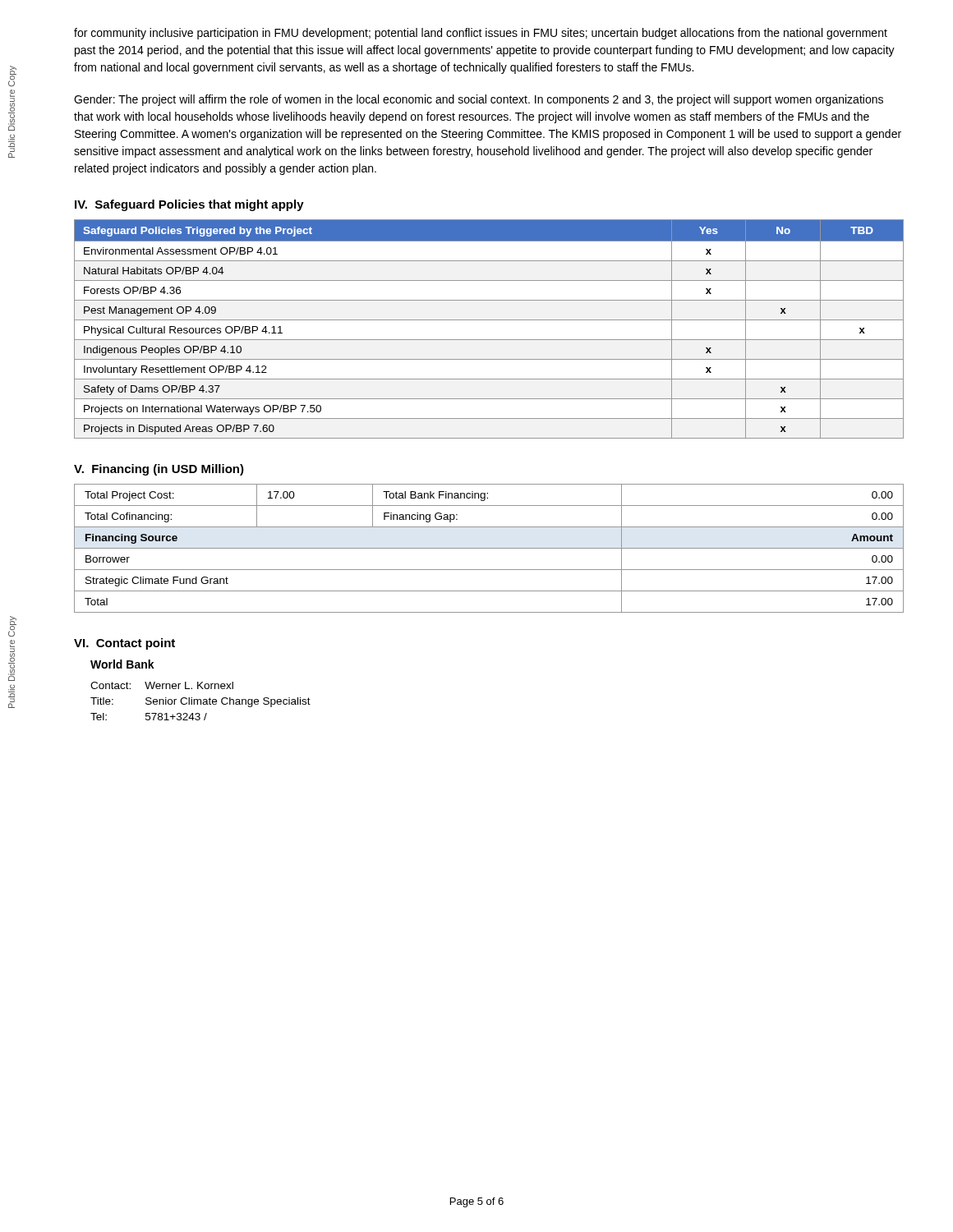This screenshot has height=1232, width=953.
Task: Point to the text starting "IV. Safeguard Policies"
Action: (189, 204)
